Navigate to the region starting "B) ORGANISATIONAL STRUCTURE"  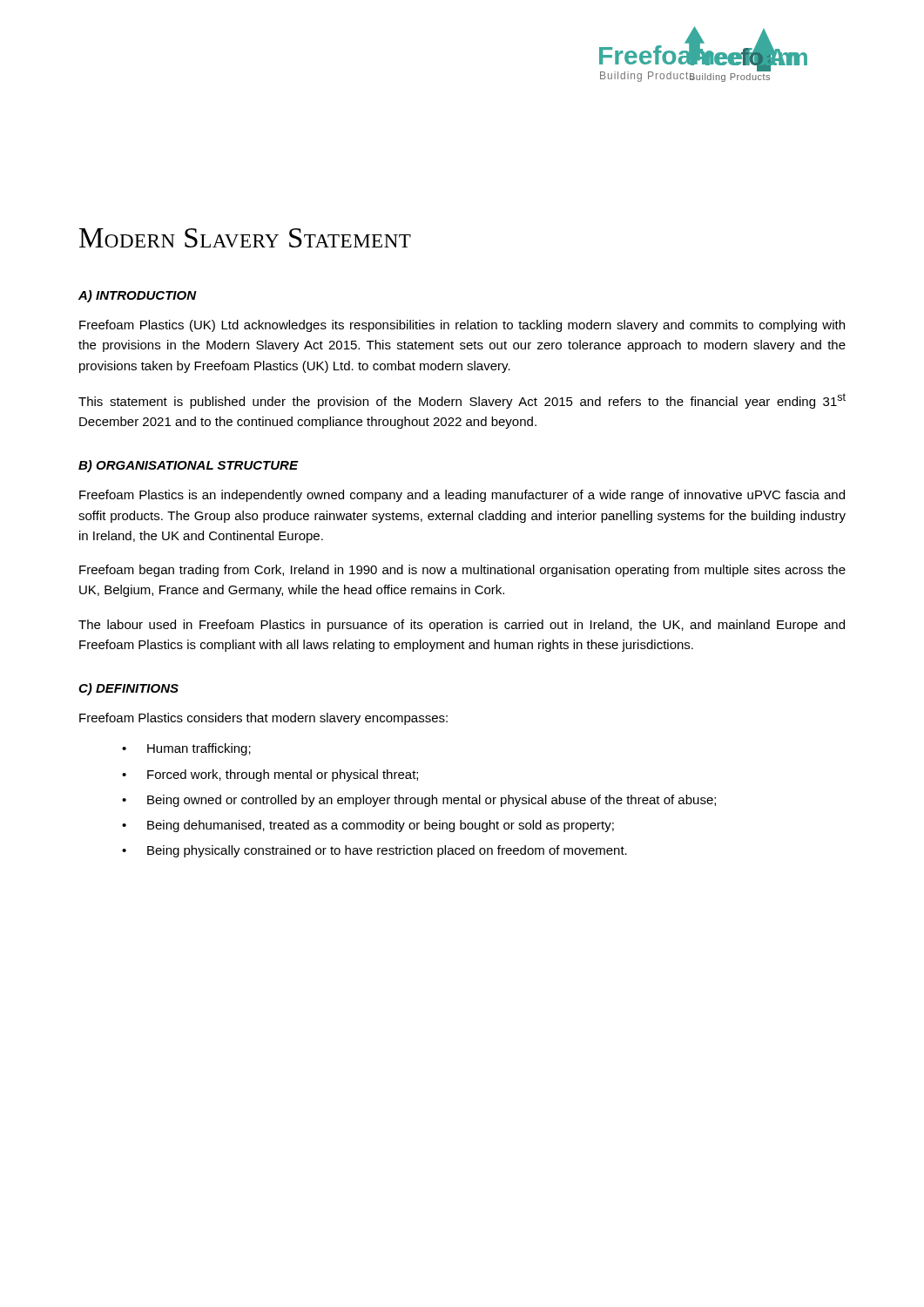189,466
